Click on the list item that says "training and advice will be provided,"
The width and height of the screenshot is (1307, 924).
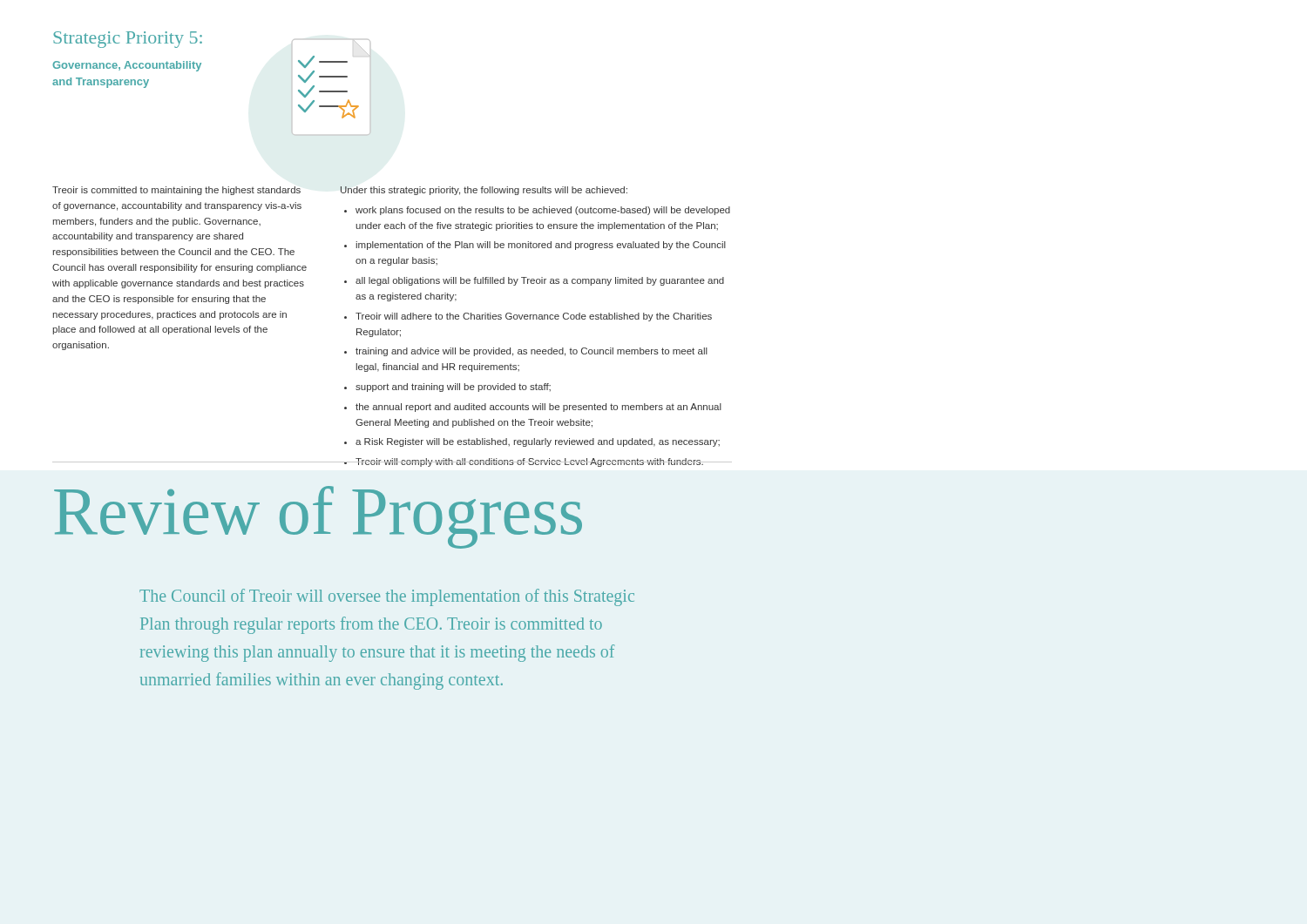[x=531, y=359]
